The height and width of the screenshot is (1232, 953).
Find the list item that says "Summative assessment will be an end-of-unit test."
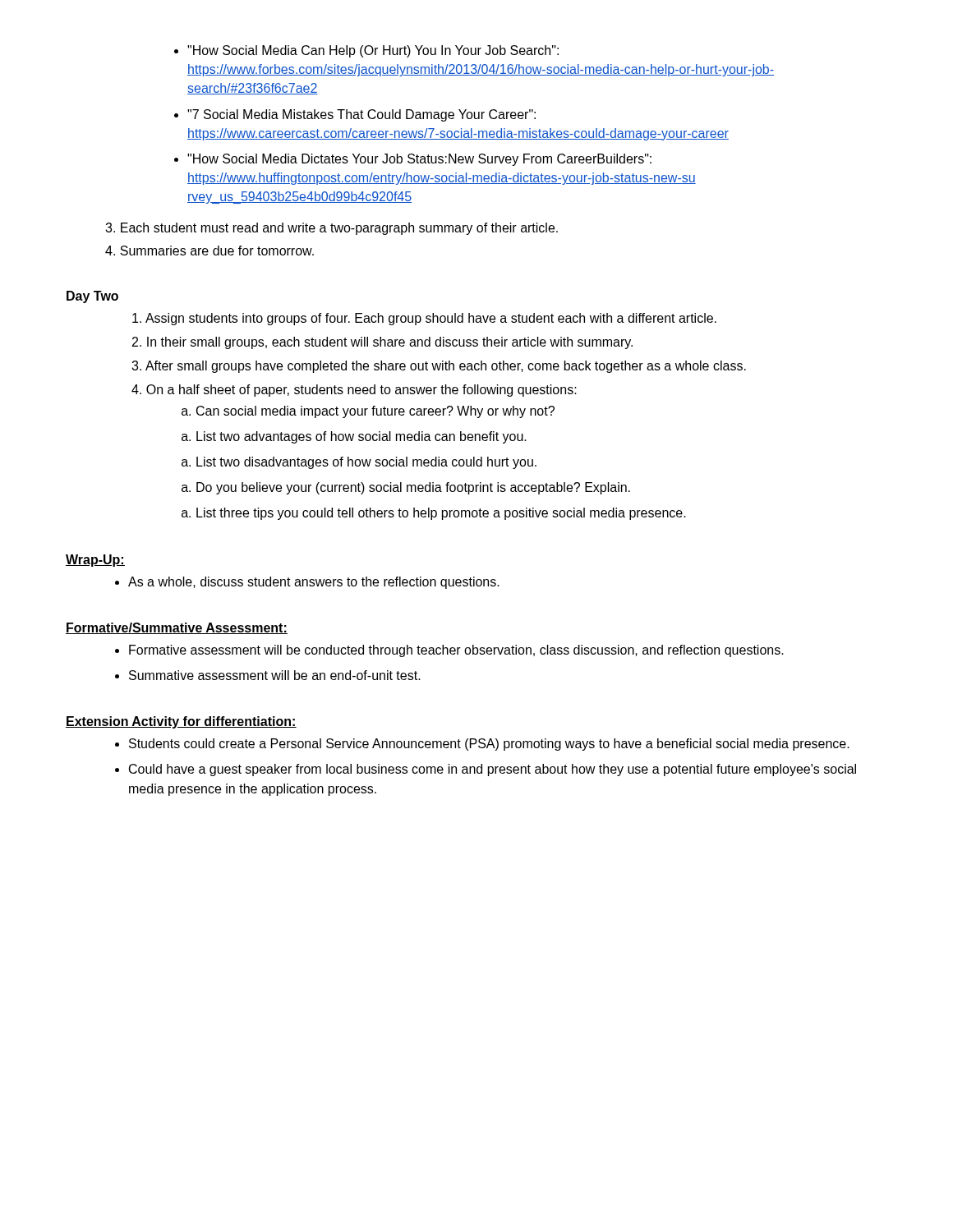pos(268,675)
